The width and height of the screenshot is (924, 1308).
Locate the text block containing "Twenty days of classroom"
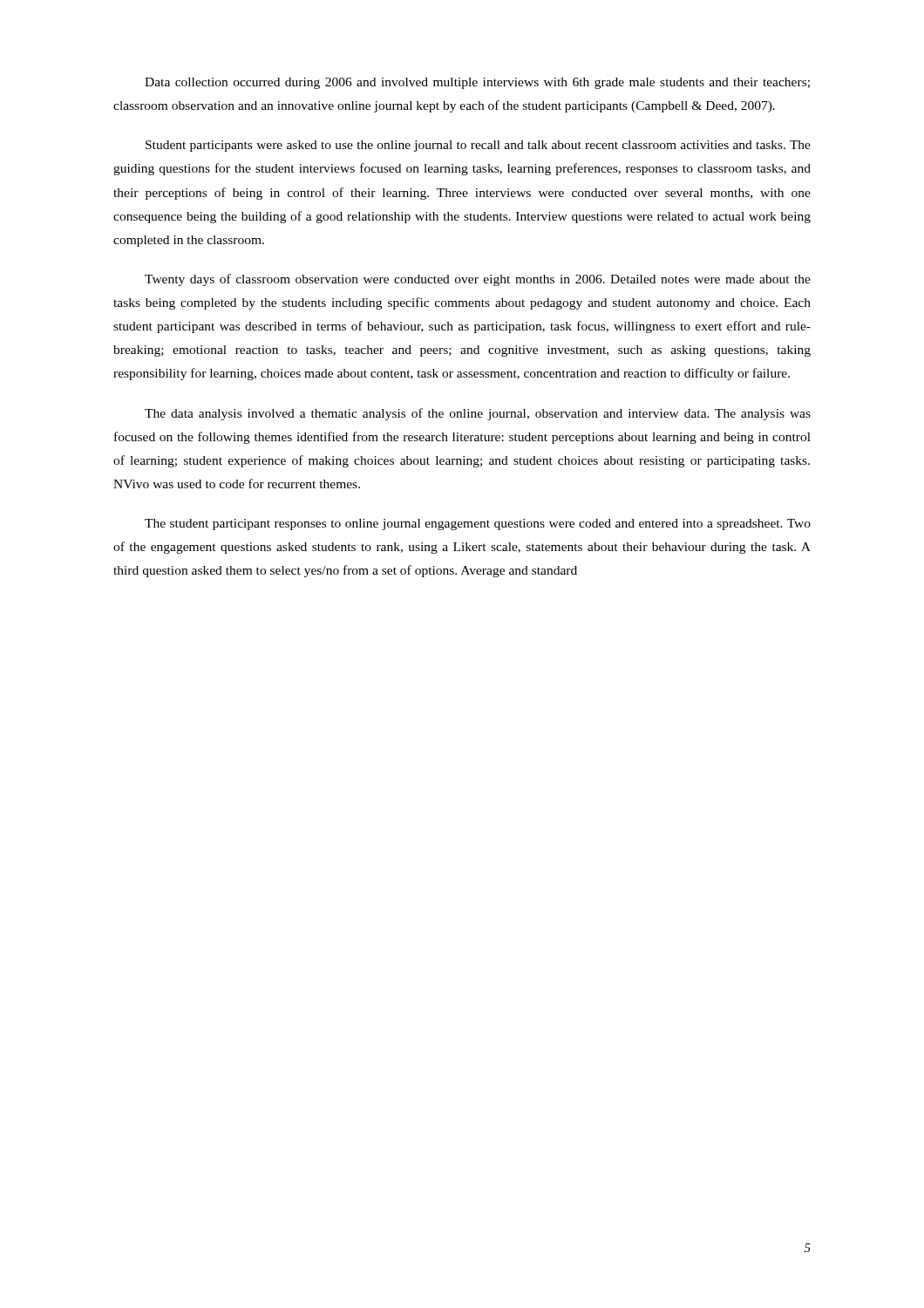462,326
